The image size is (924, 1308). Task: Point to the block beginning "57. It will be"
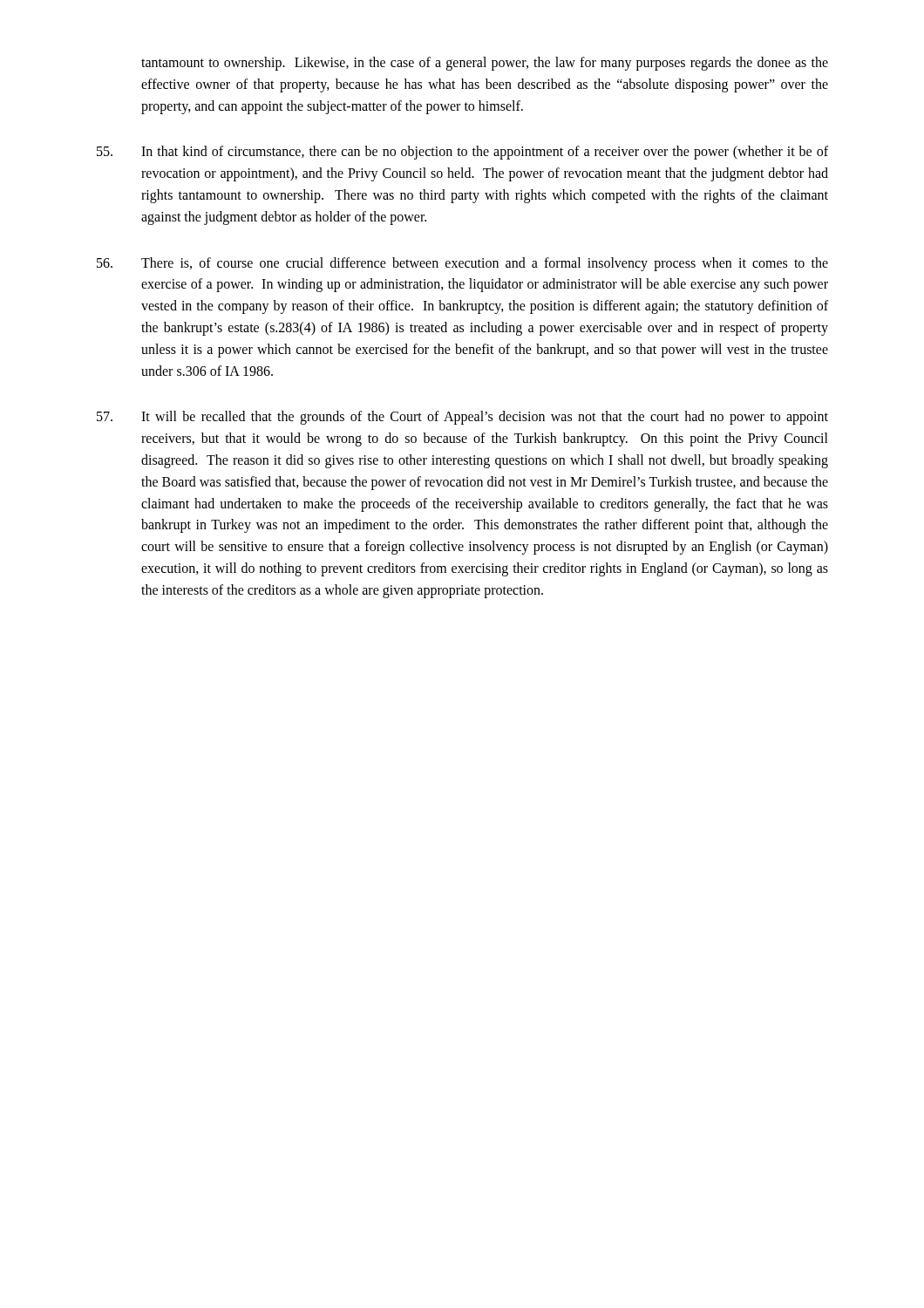click(462, 504)
